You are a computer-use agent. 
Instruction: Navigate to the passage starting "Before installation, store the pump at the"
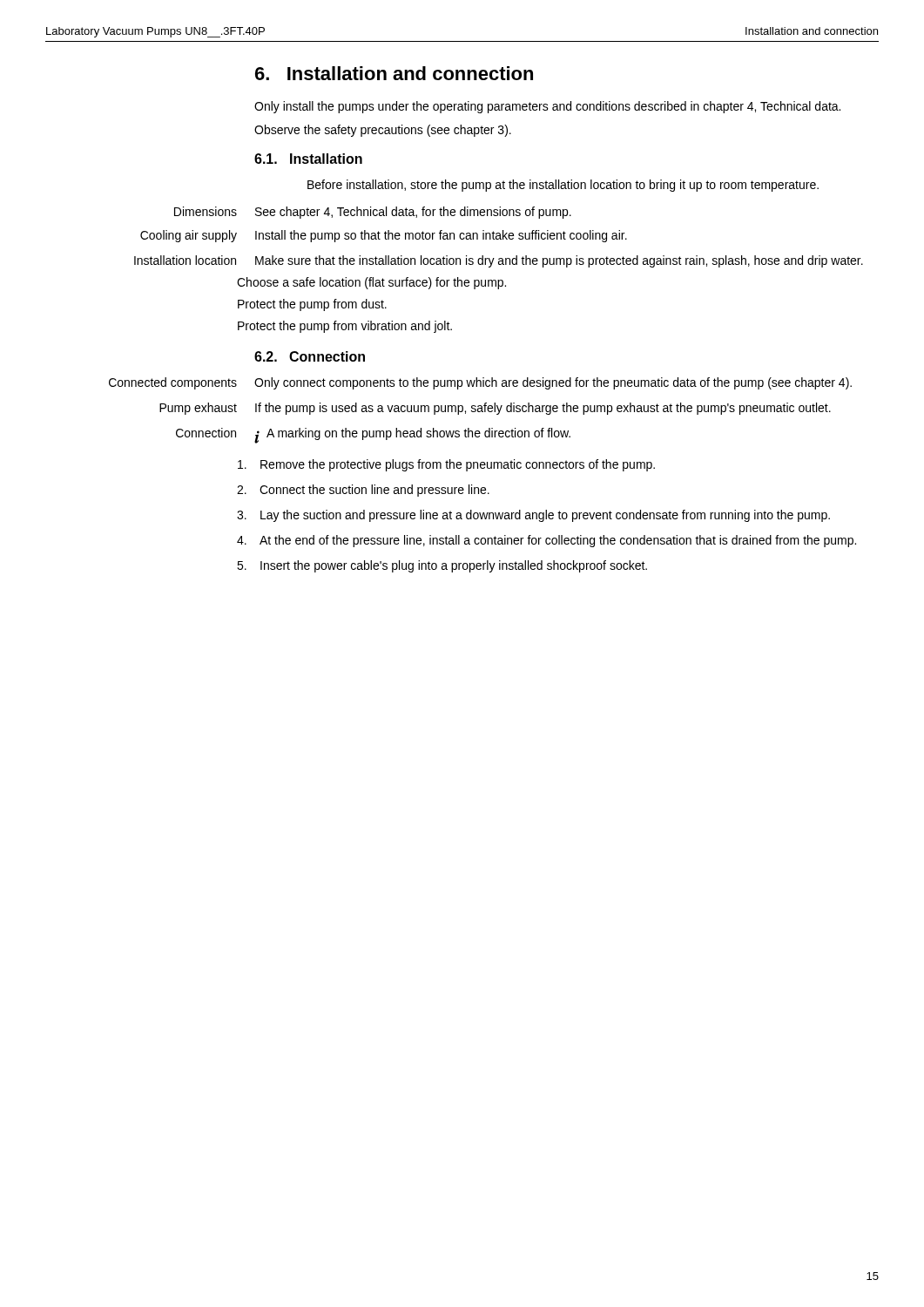pos(563,185)
